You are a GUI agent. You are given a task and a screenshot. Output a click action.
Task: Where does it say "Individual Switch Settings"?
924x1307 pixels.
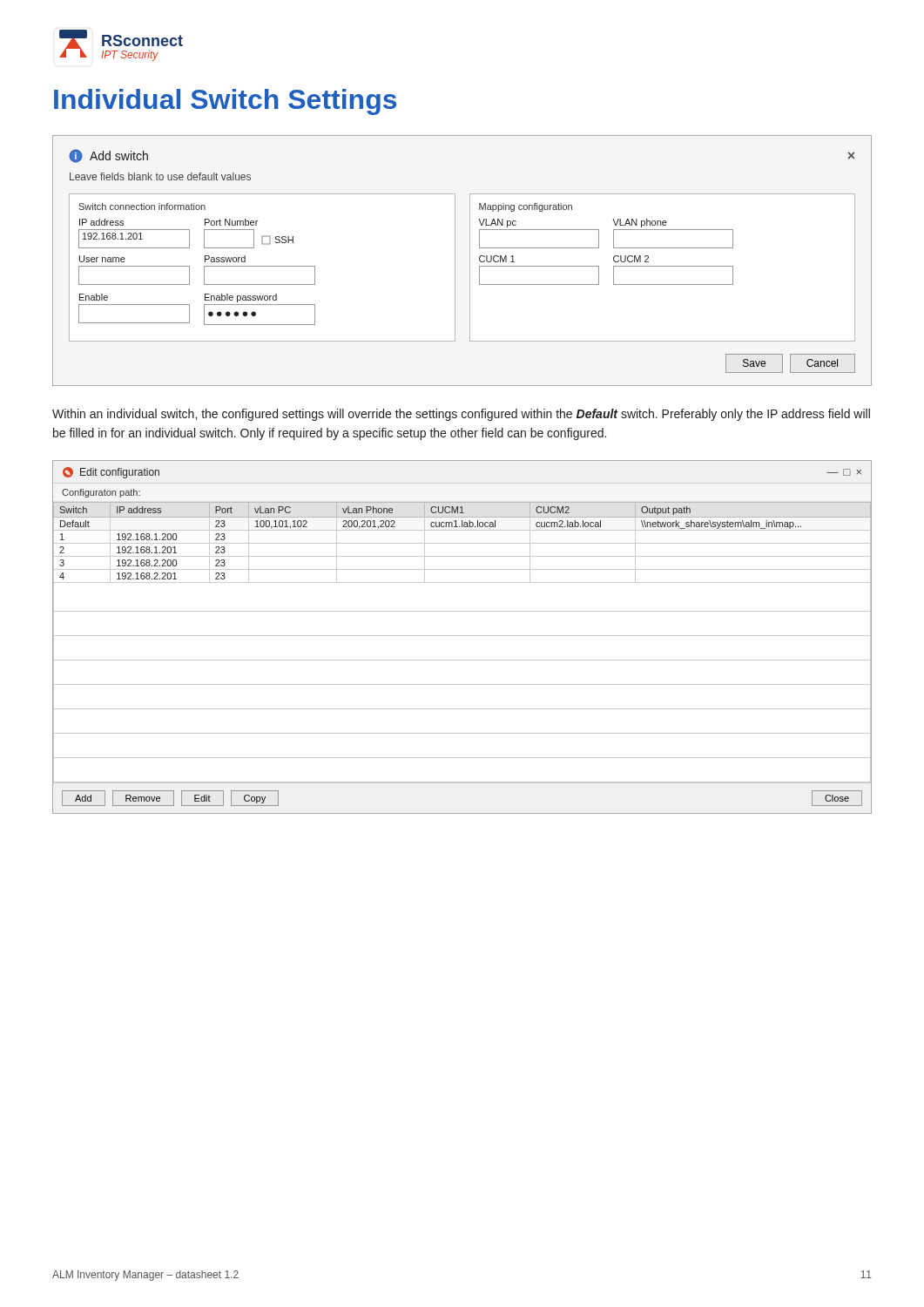(x=225, y=102)
